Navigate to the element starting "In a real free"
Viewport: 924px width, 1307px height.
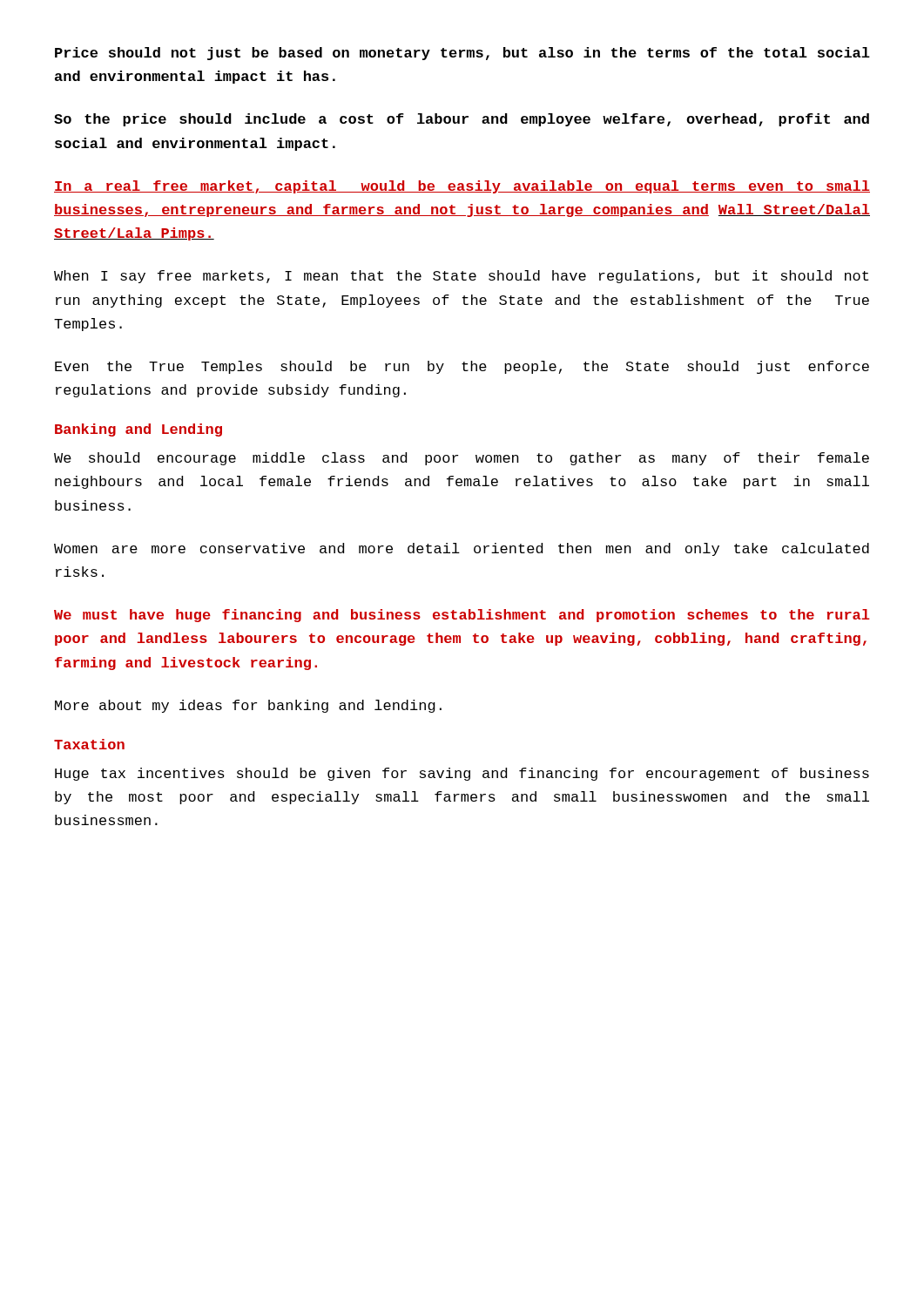(462, 210)
